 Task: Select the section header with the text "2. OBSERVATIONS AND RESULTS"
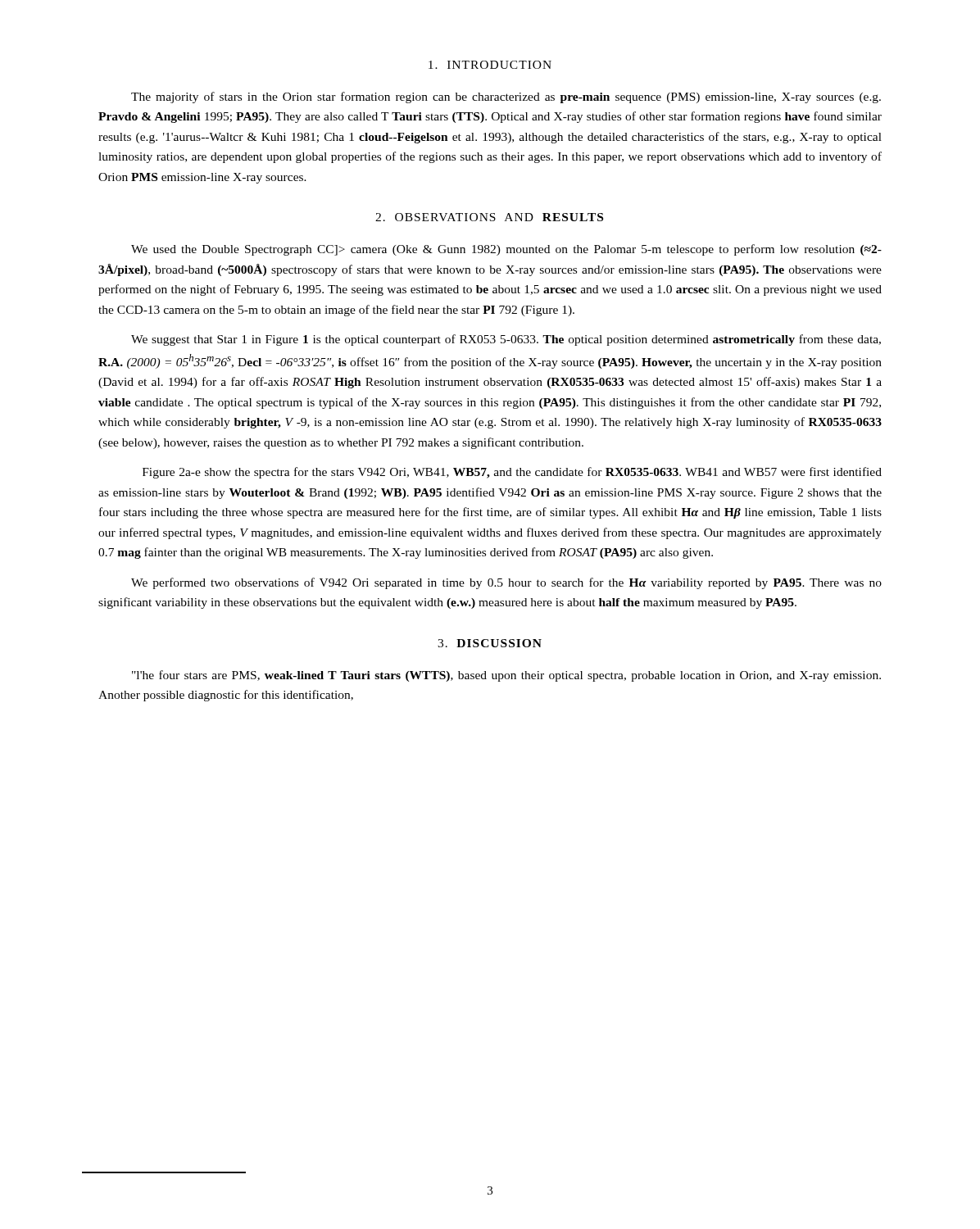pyautogui.click(x=490, y=217)
